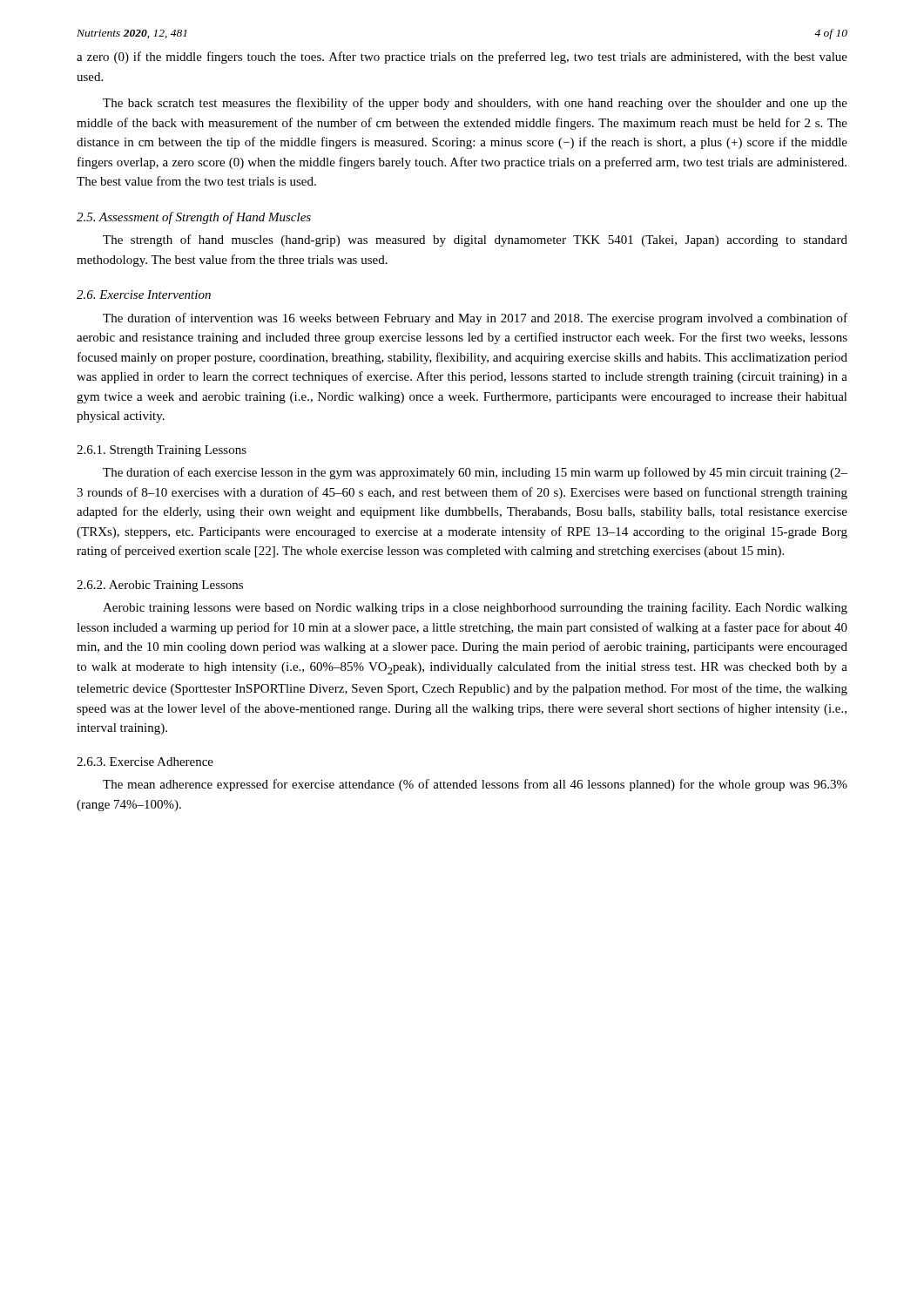Click where it says "2.6.1. Strength Training Lessons"
This screenshot has height=1307, width=924.
(x=162, y=449)
